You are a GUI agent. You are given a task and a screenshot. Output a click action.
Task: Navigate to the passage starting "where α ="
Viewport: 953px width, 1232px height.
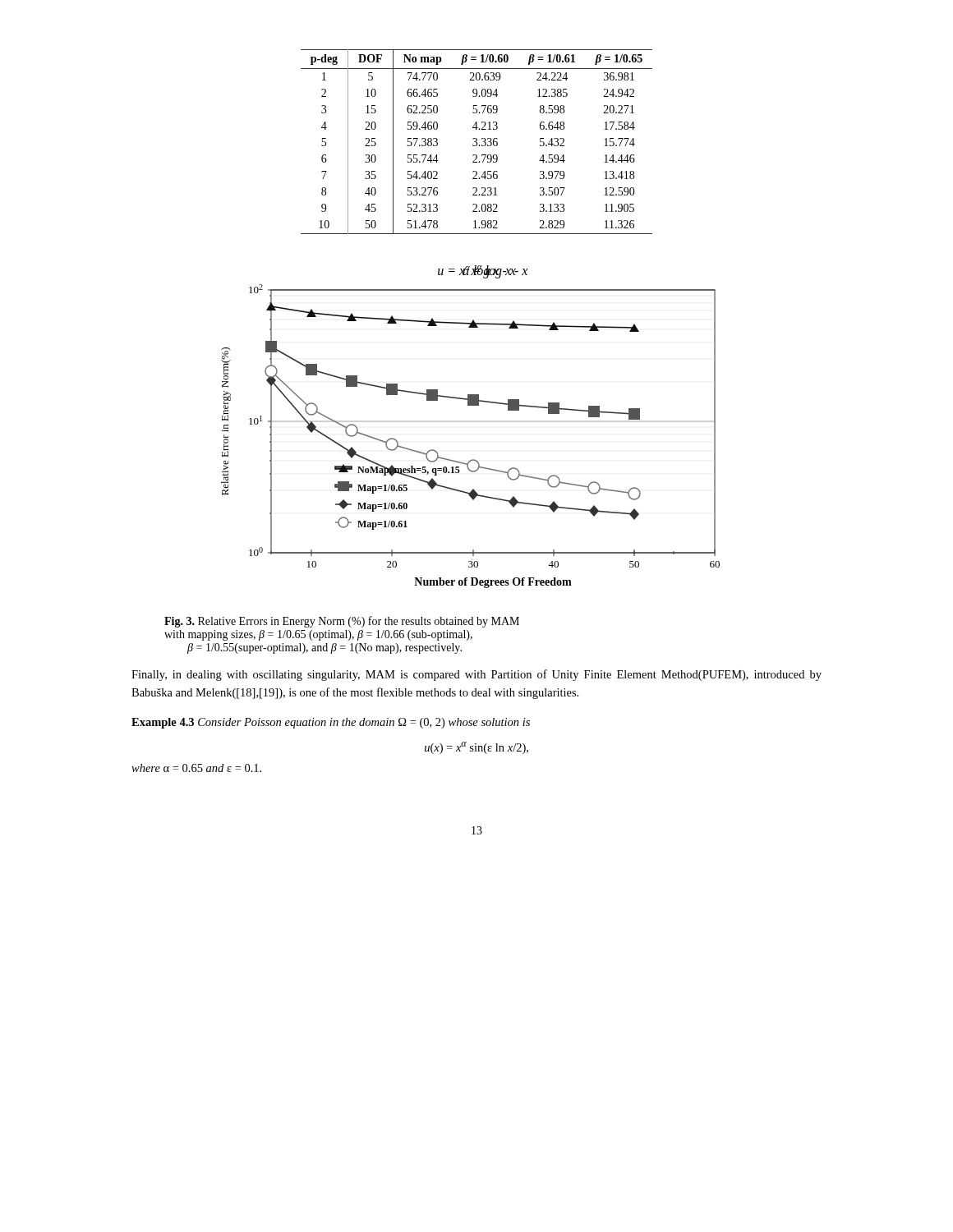pos(197,768)
